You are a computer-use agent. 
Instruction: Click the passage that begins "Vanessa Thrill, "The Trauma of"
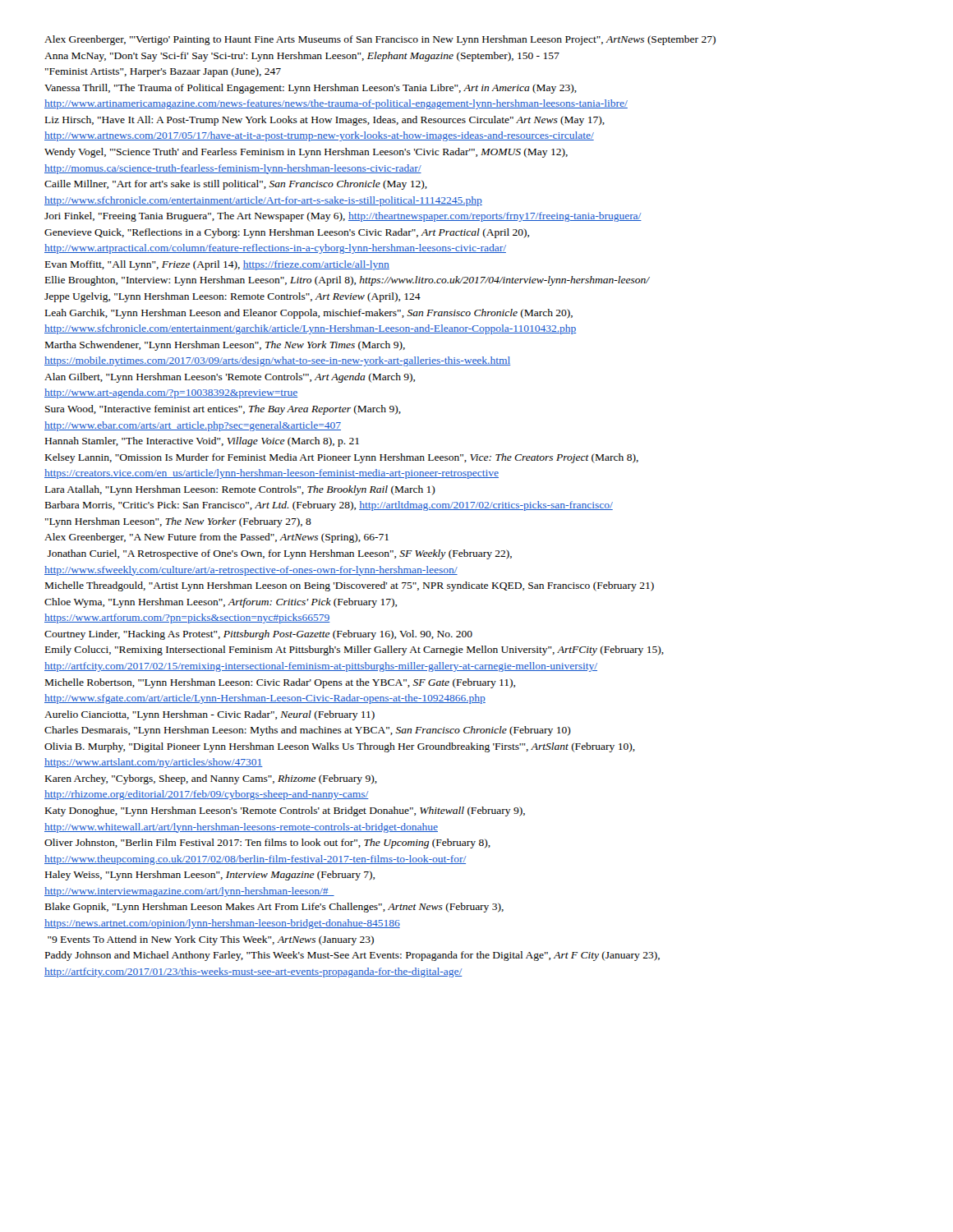[x=336, y=95]
